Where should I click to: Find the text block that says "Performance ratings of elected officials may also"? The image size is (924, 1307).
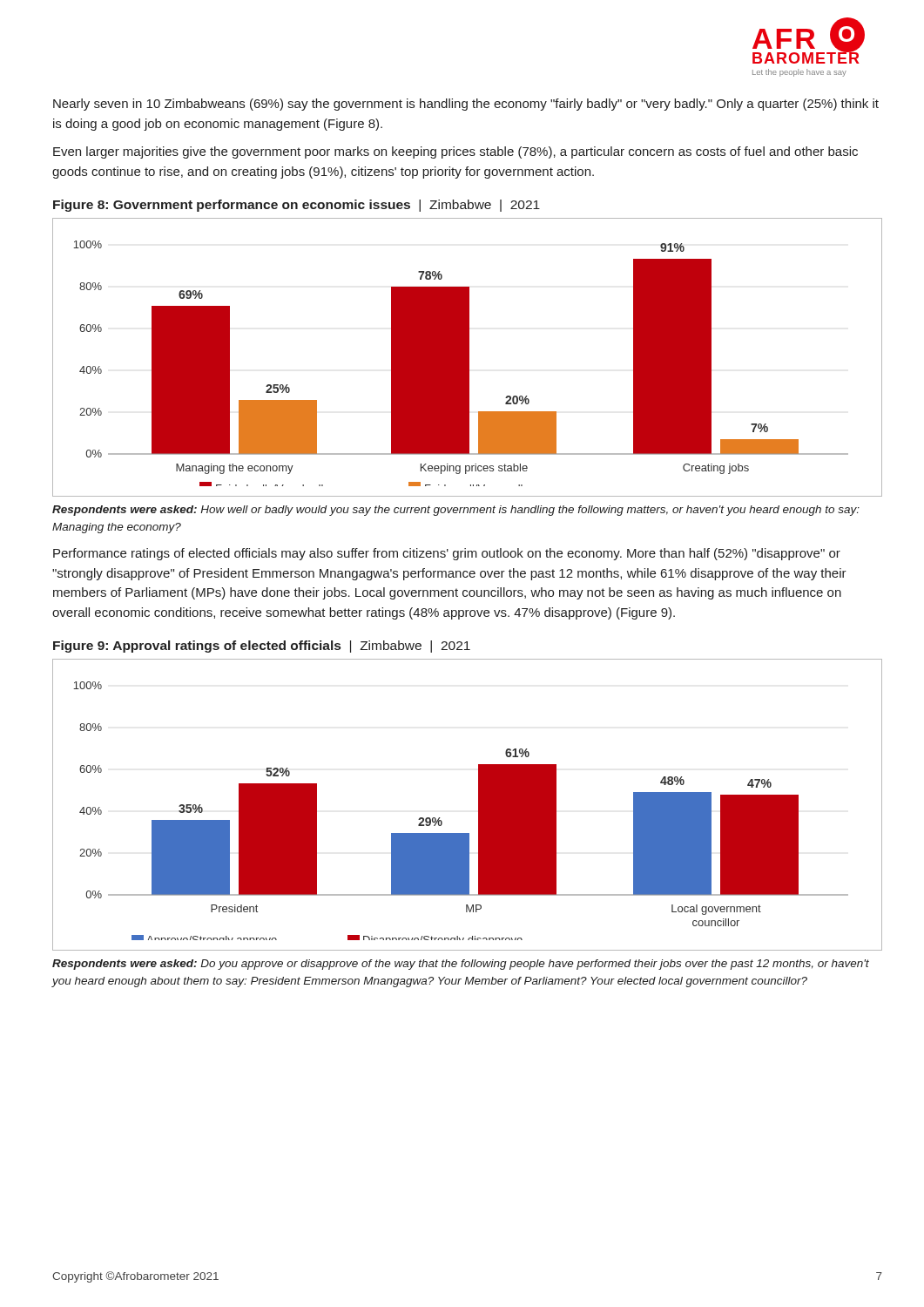(x=449, y=582)
